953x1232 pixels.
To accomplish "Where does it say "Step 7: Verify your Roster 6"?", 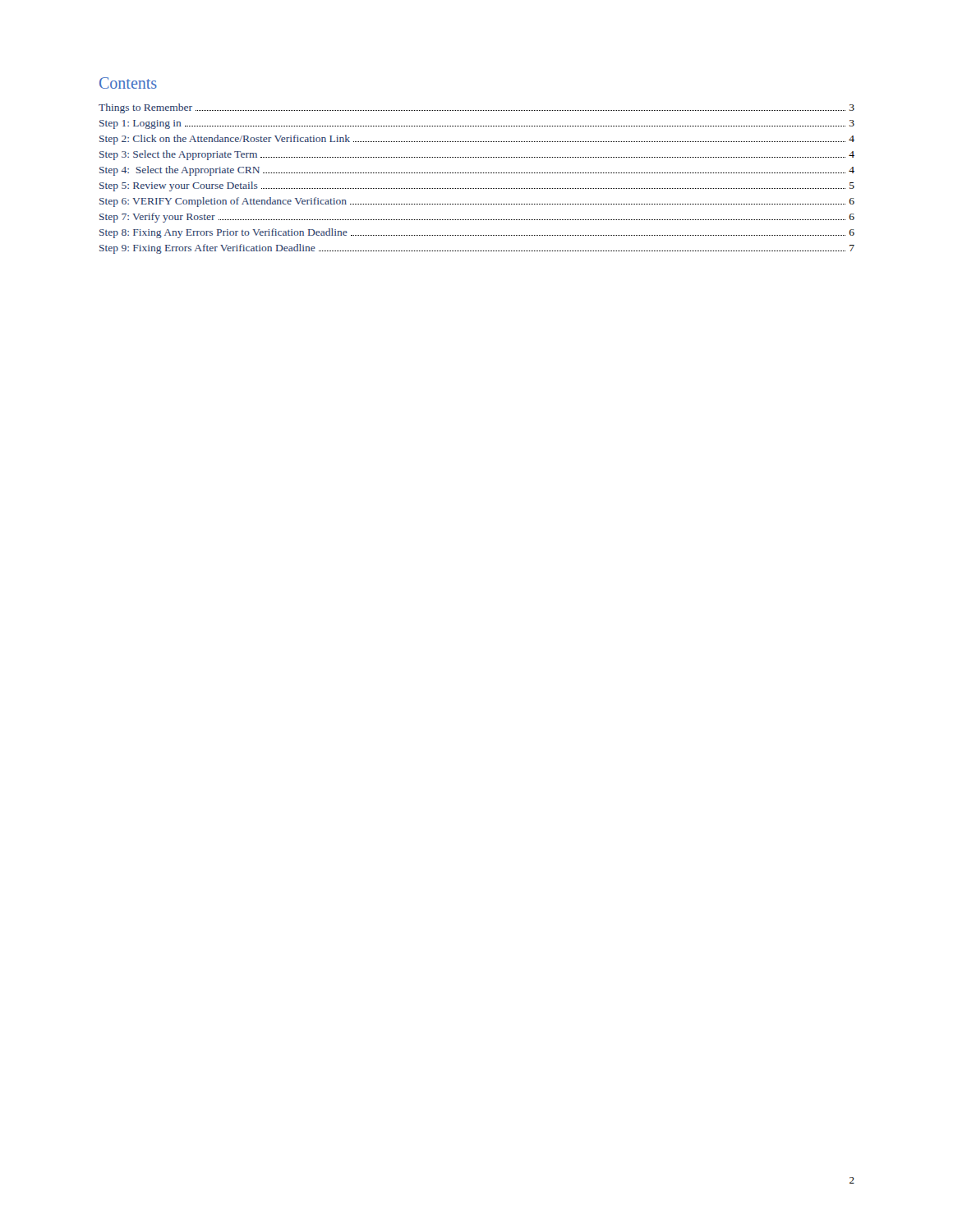I will (x=476, y=217).
